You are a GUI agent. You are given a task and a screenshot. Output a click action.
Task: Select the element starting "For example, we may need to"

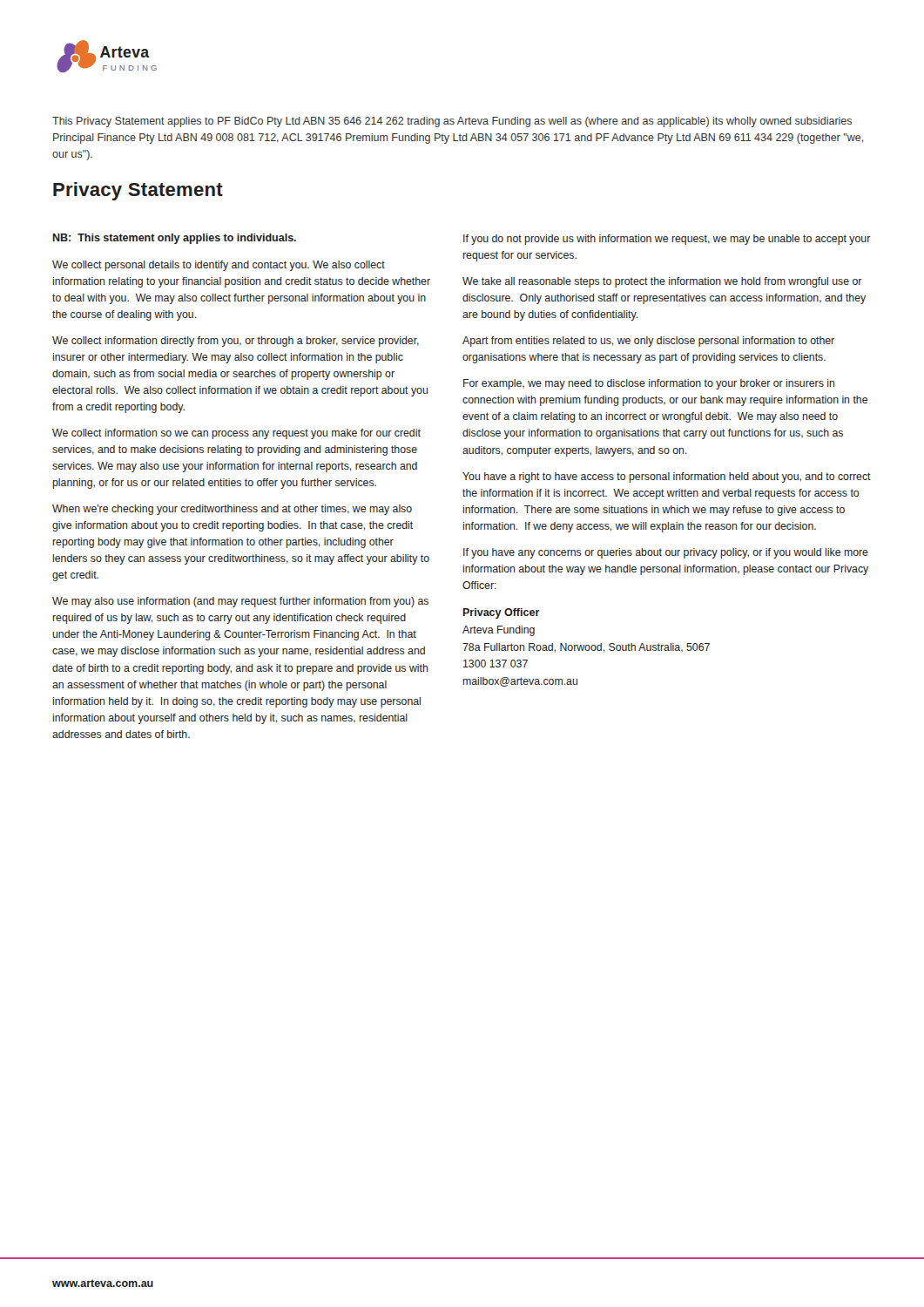pos(665,417)
